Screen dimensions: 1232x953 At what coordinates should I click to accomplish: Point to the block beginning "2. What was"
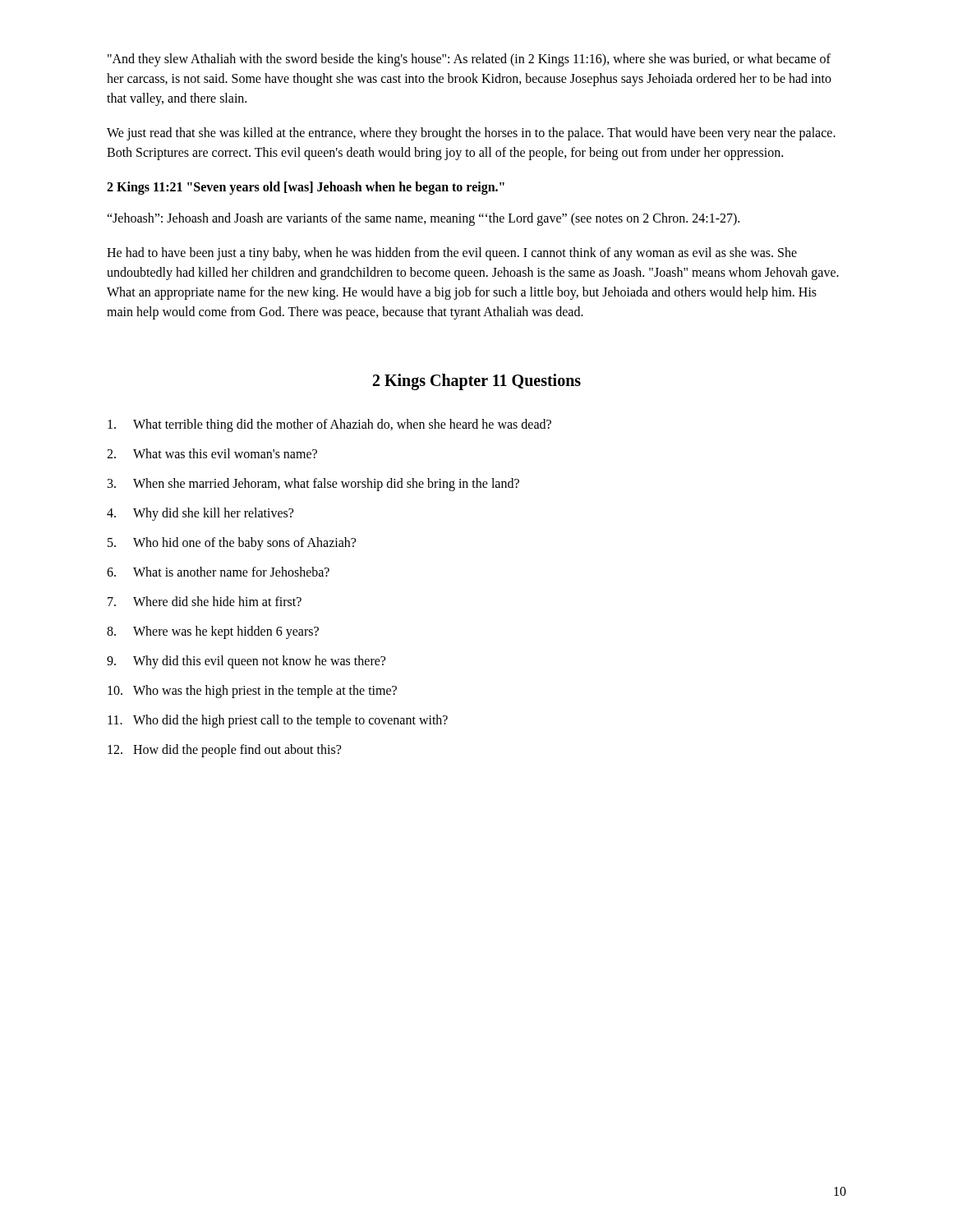[212, 454]
